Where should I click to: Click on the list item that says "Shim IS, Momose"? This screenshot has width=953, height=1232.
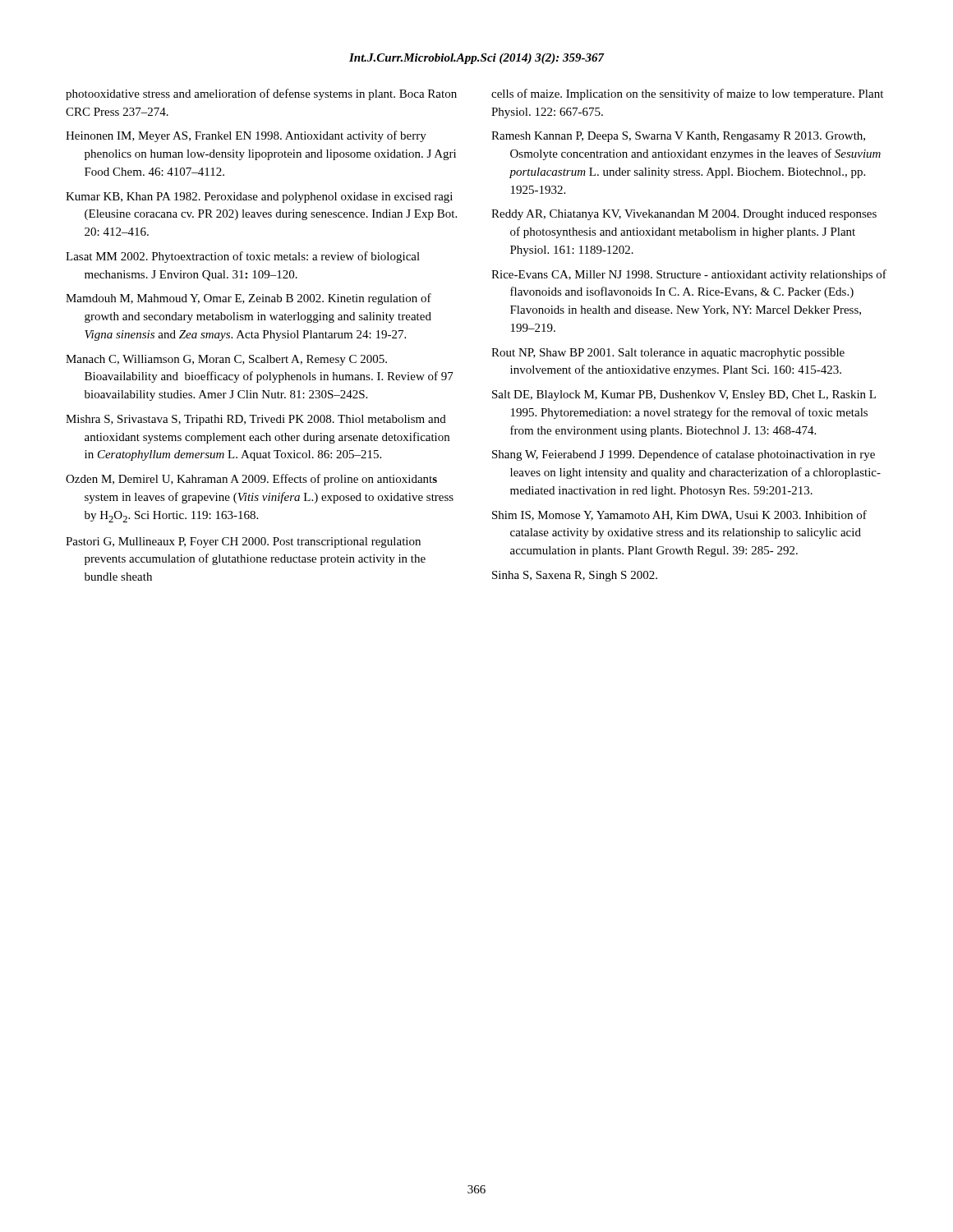679,532
